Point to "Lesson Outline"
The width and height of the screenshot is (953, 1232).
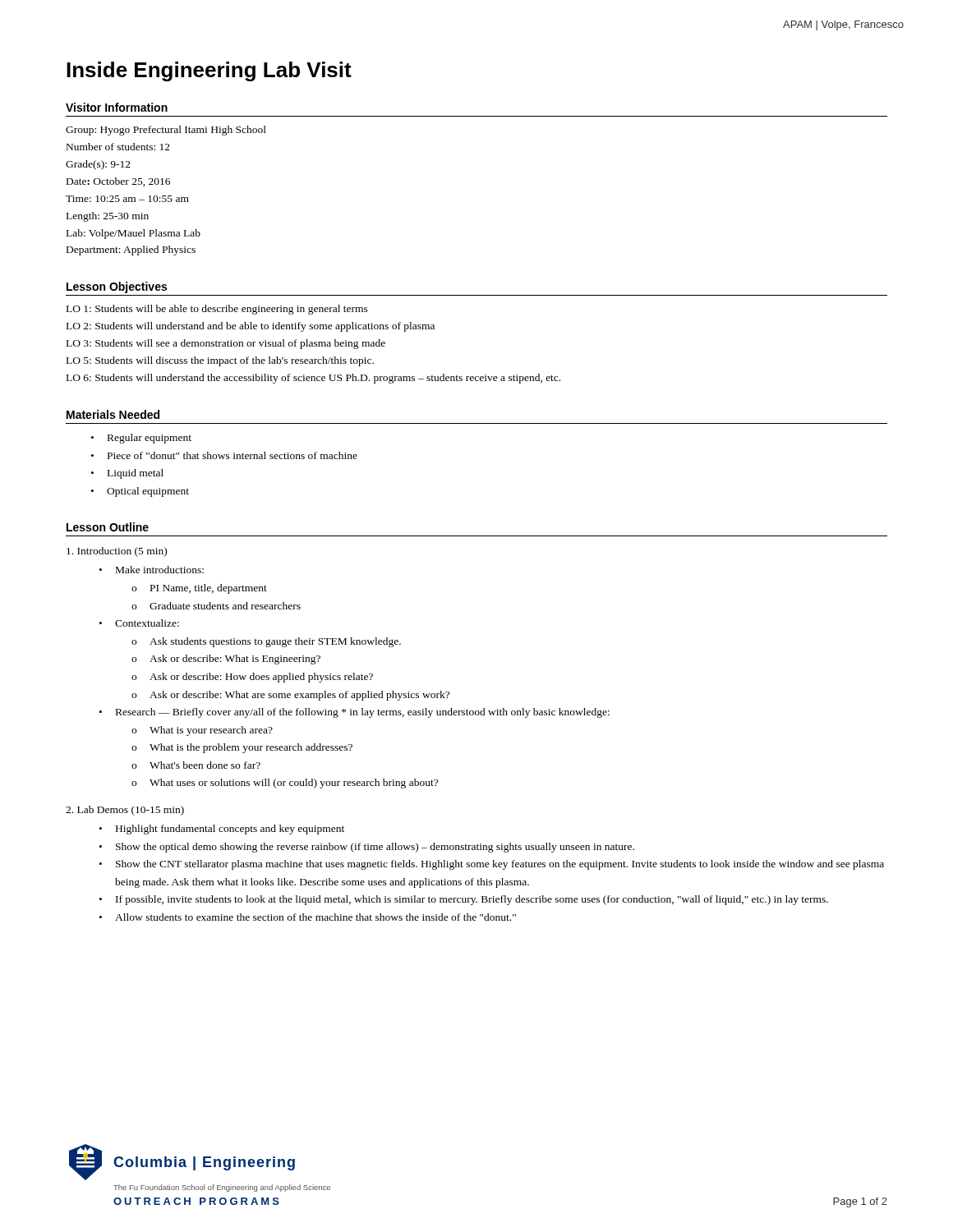point(107,528)
